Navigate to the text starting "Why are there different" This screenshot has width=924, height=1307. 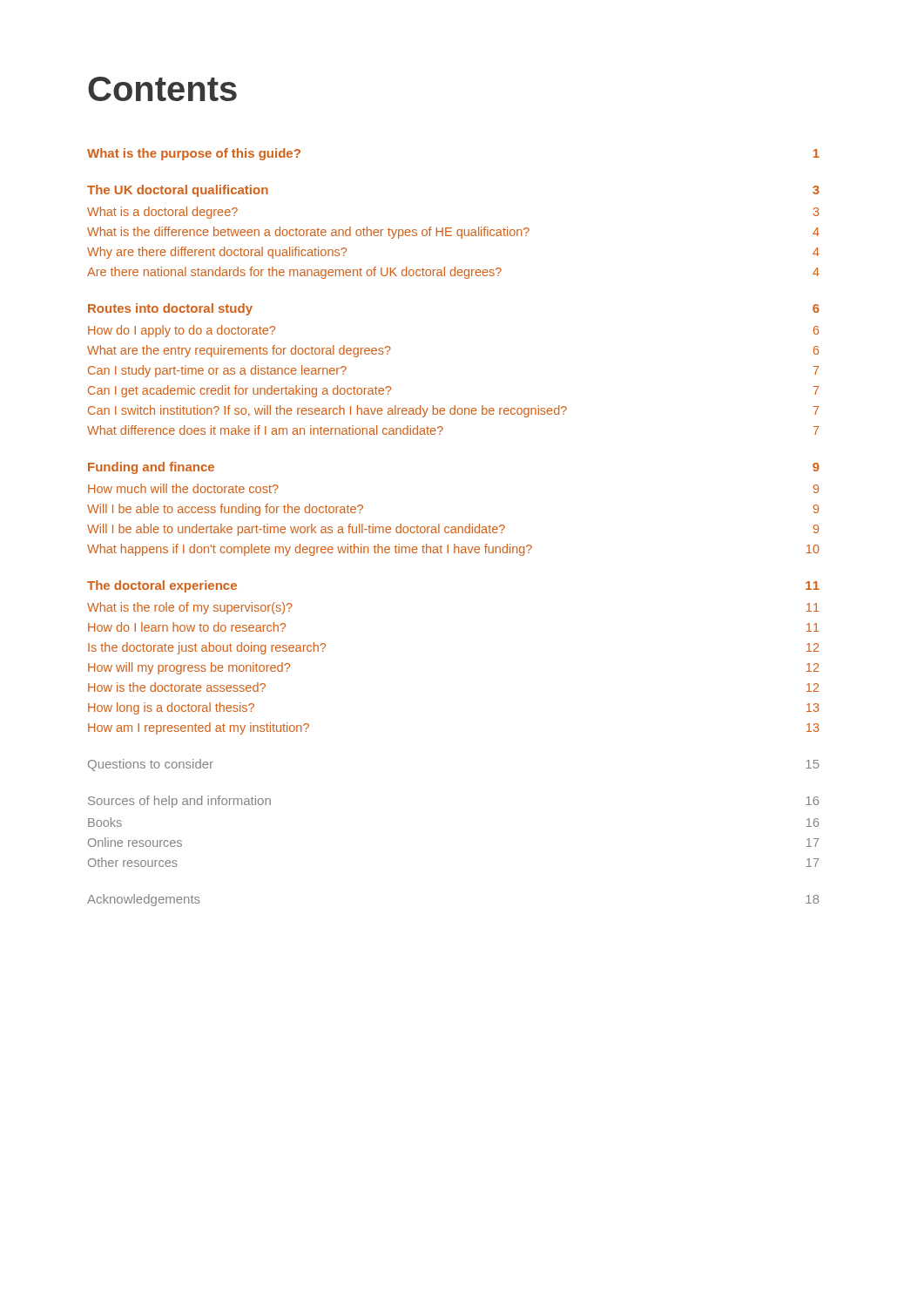click(221, 251)
